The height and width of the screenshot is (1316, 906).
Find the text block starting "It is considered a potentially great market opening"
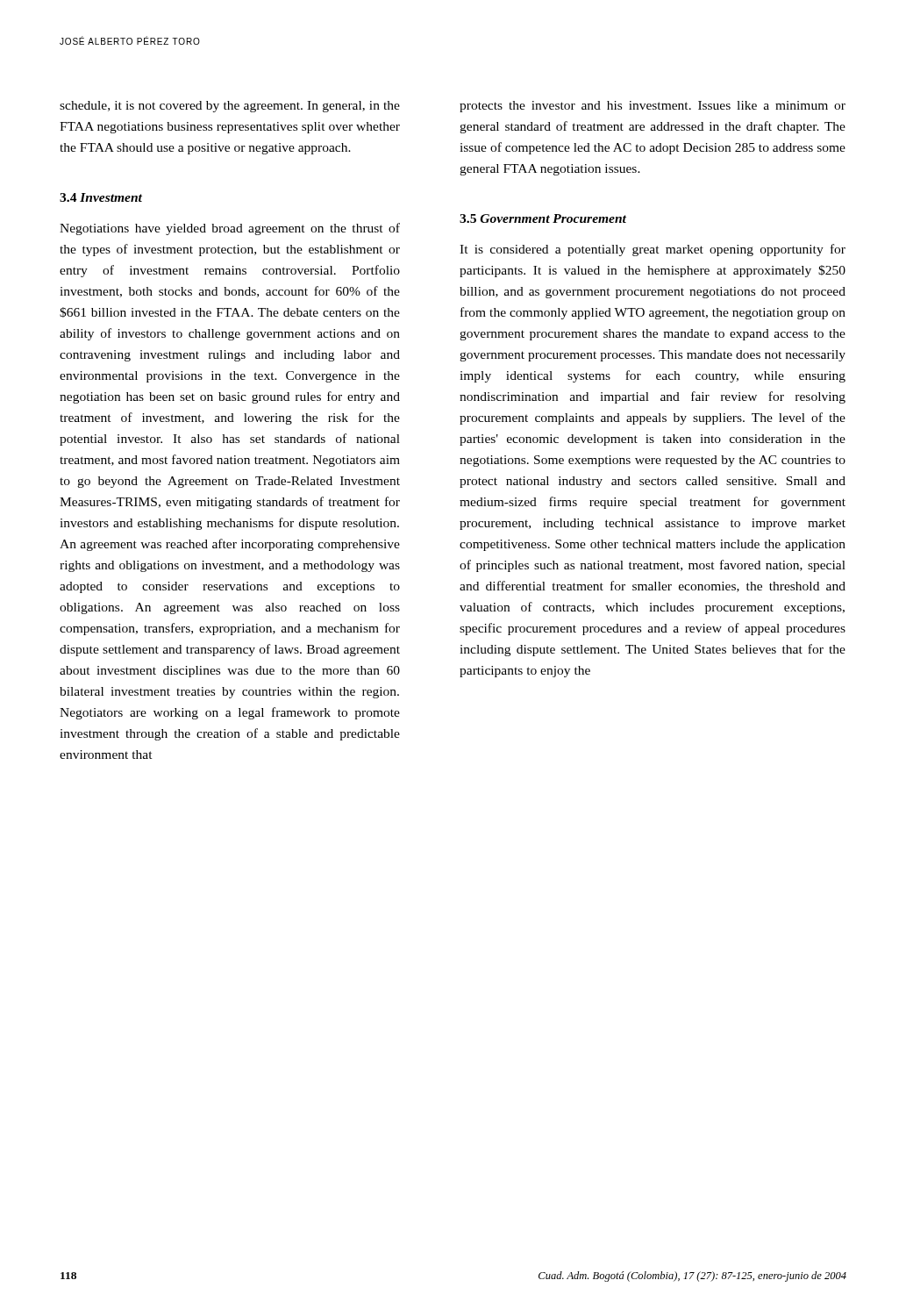click(x=653, y=460)
